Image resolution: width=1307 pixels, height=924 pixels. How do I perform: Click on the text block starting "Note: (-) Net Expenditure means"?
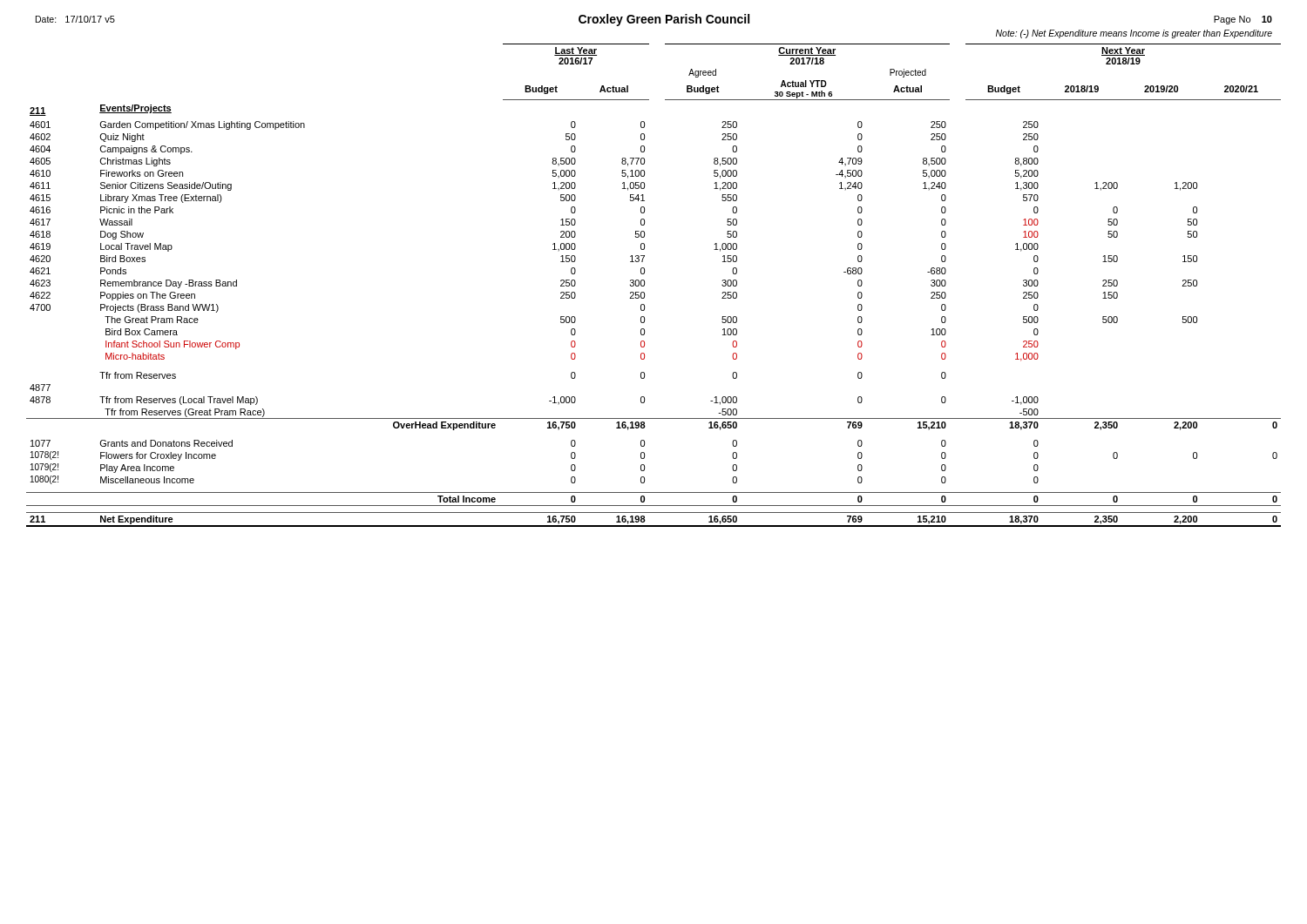[x=1134, y=33]
